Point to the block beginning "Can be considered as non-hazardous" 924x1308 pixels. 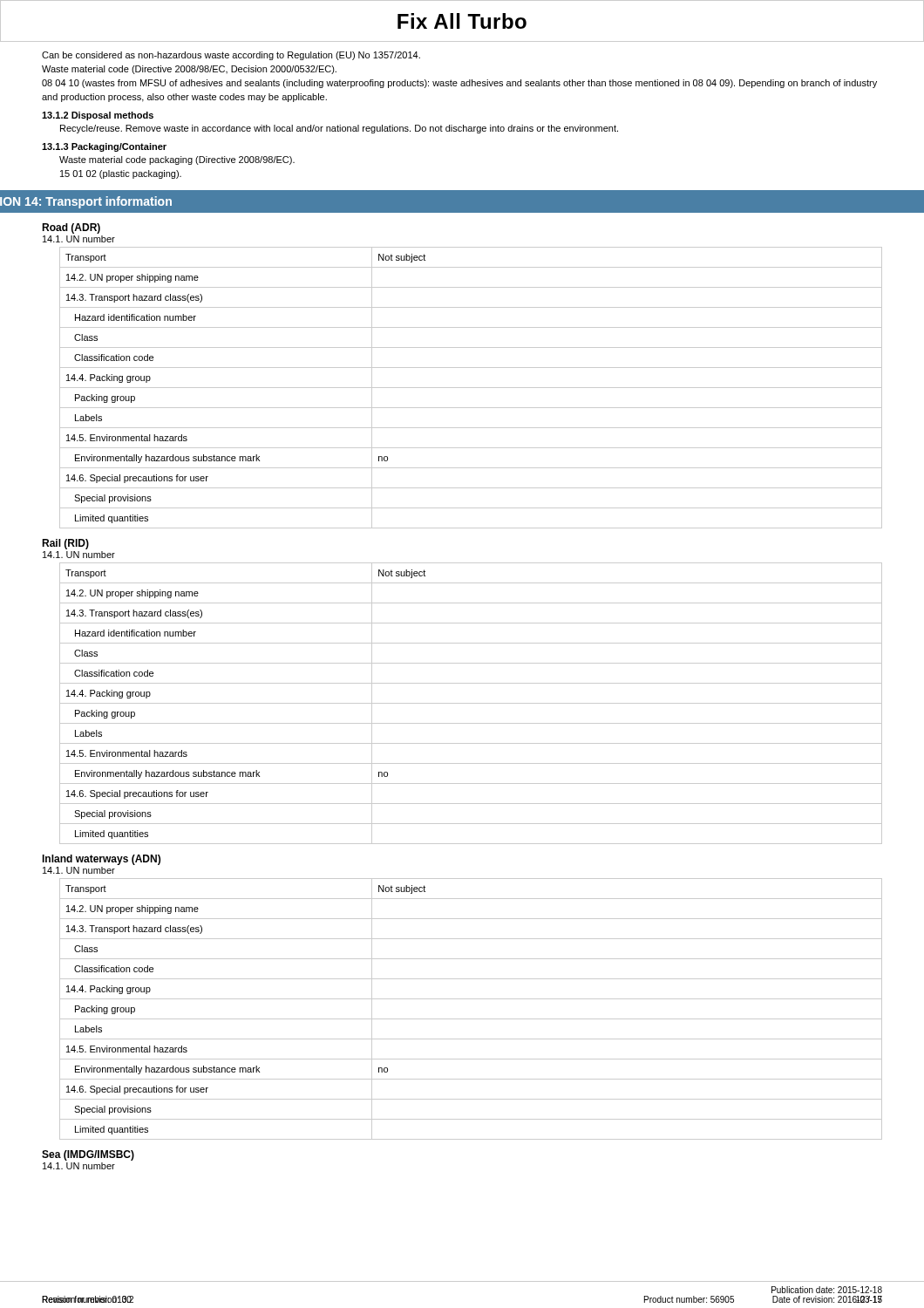tap(459, 76)
